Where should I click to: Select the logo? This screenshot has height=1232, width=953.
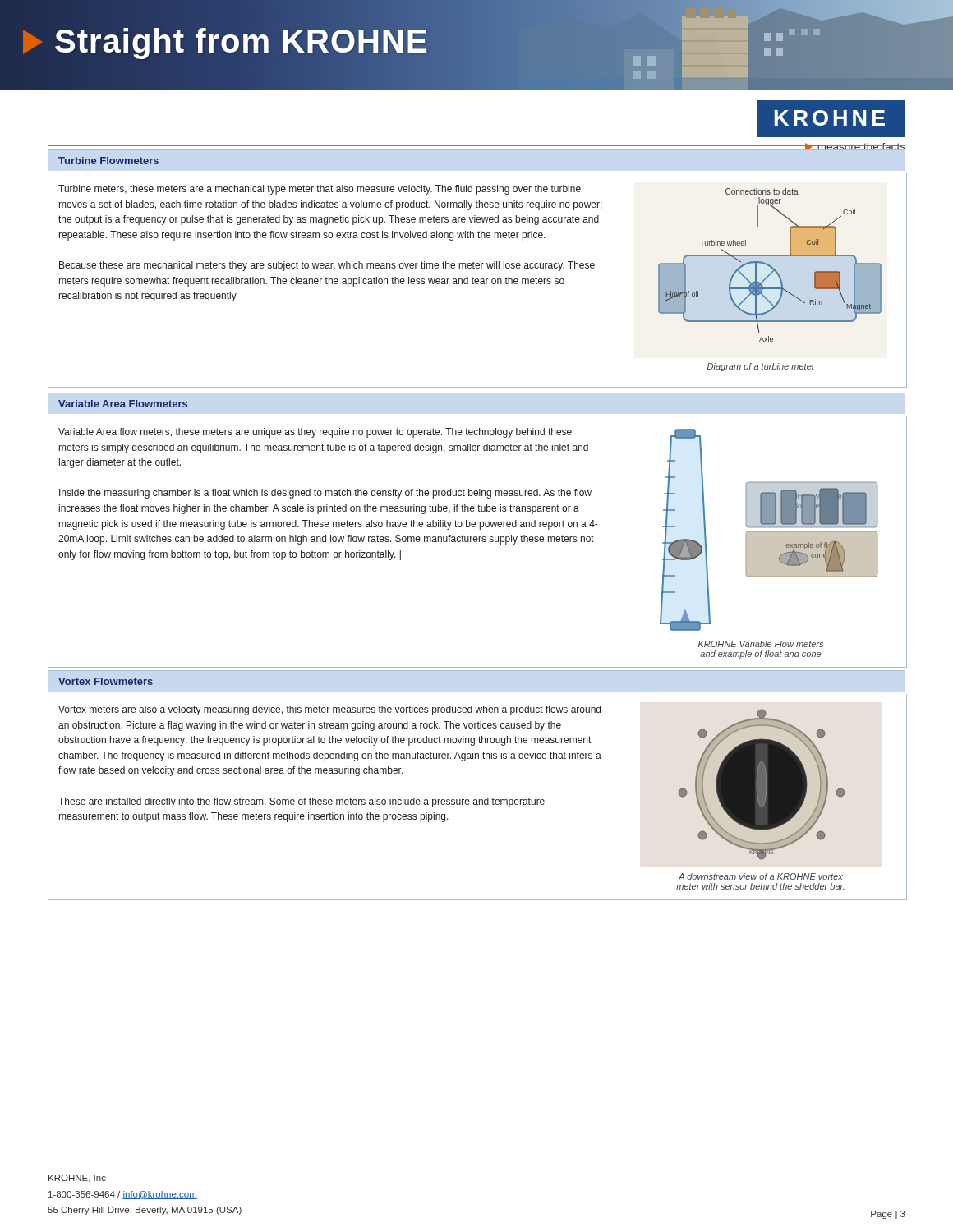tap(831, 126)
